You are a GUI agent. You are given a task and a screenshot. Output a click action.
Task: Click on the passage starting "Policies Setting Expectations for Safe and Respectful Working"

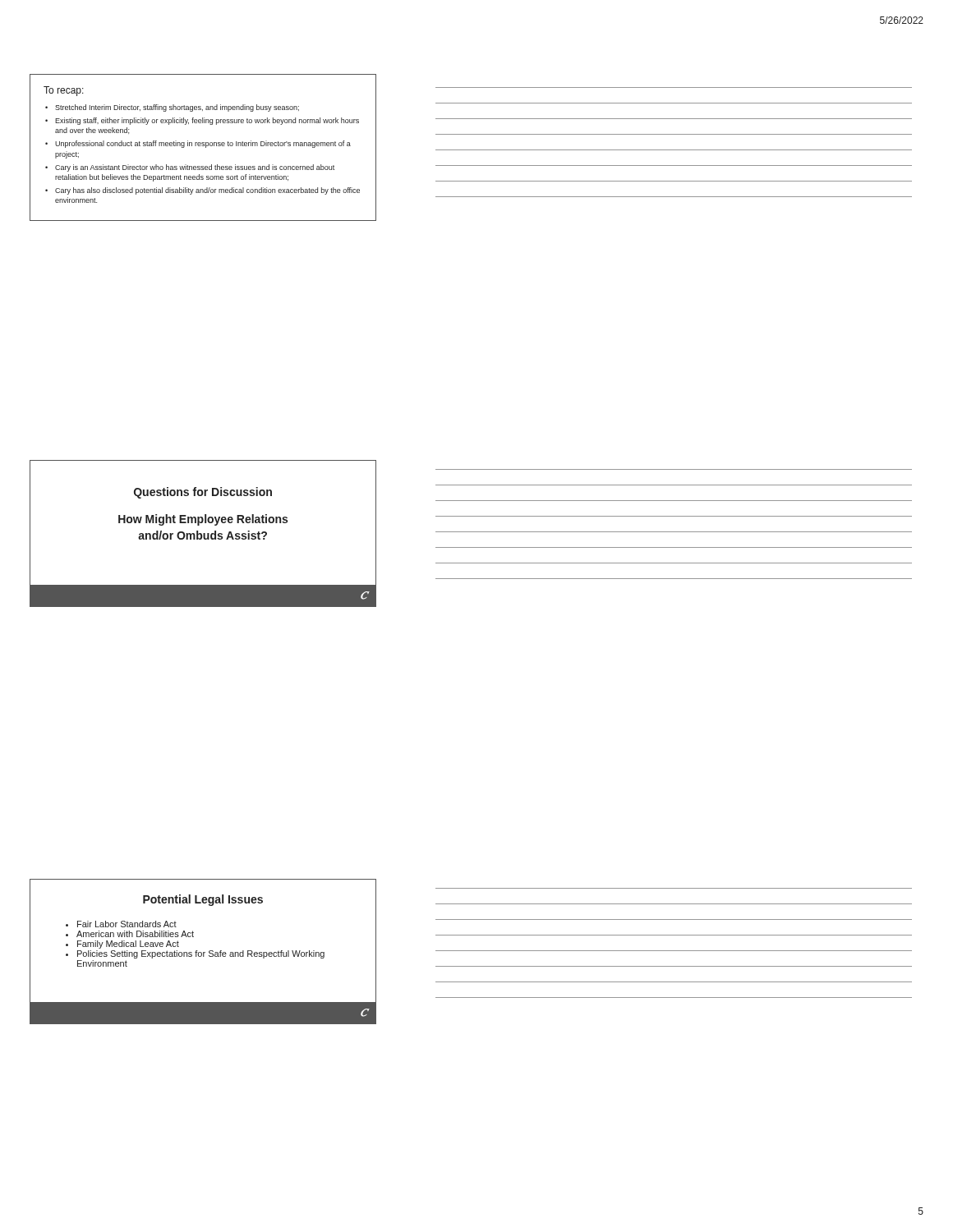point(201,958)
